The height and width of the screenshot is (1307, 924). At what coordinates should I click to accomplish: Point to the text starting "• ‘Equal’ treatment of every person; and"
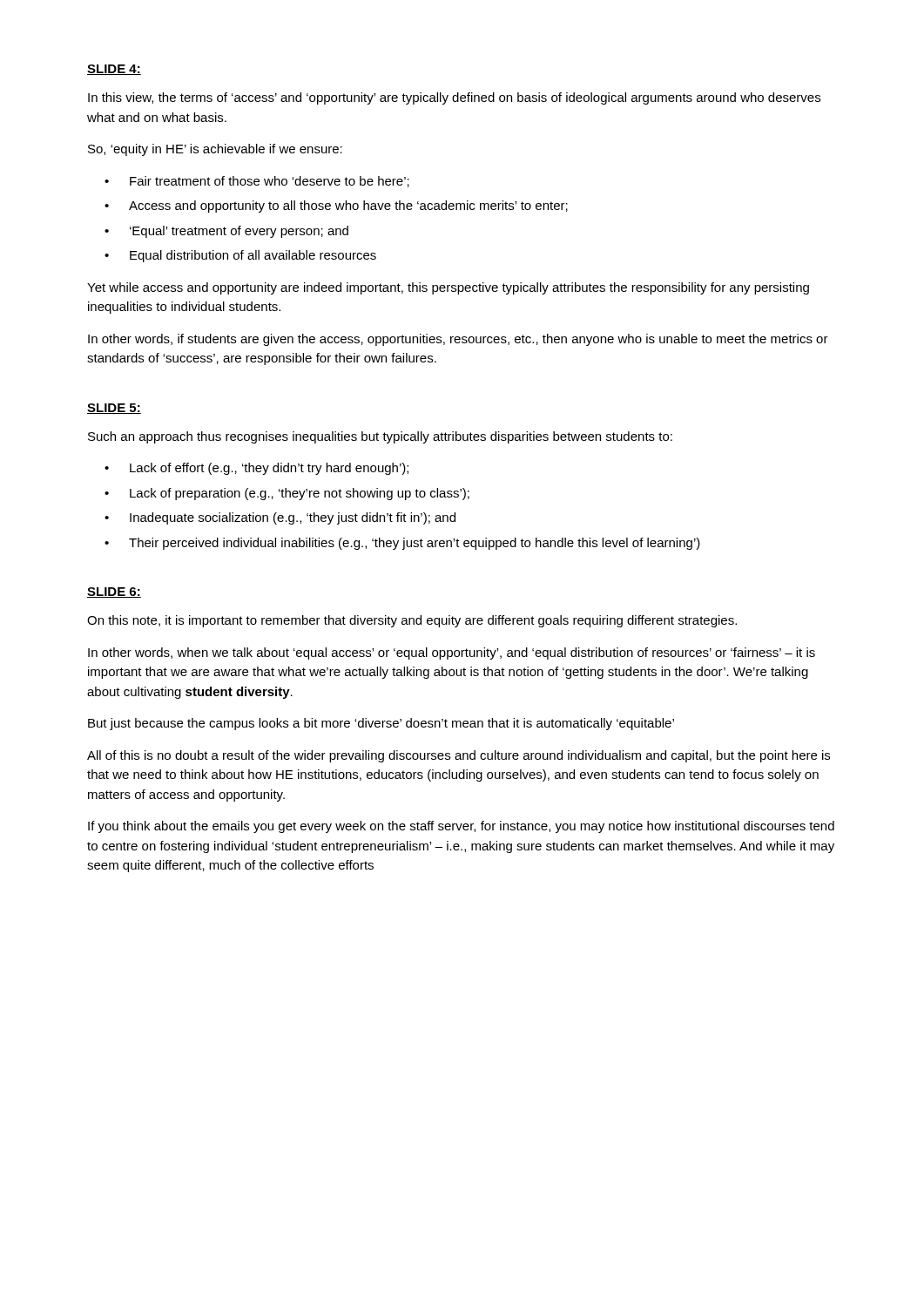point(226,232)
